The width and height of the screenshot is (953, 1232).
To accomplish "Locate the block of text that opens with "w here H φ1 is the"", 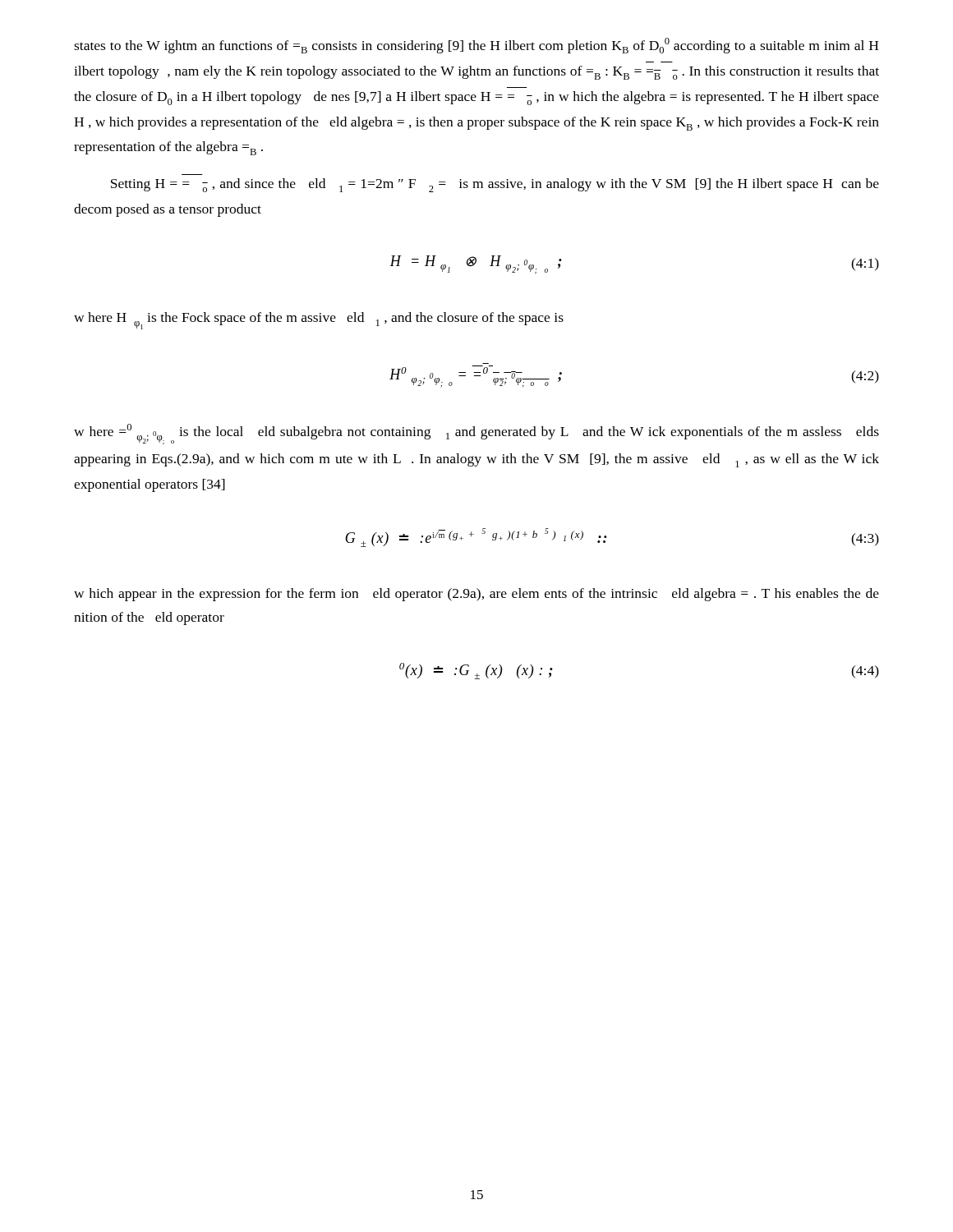I will click(x=319, y=320).
